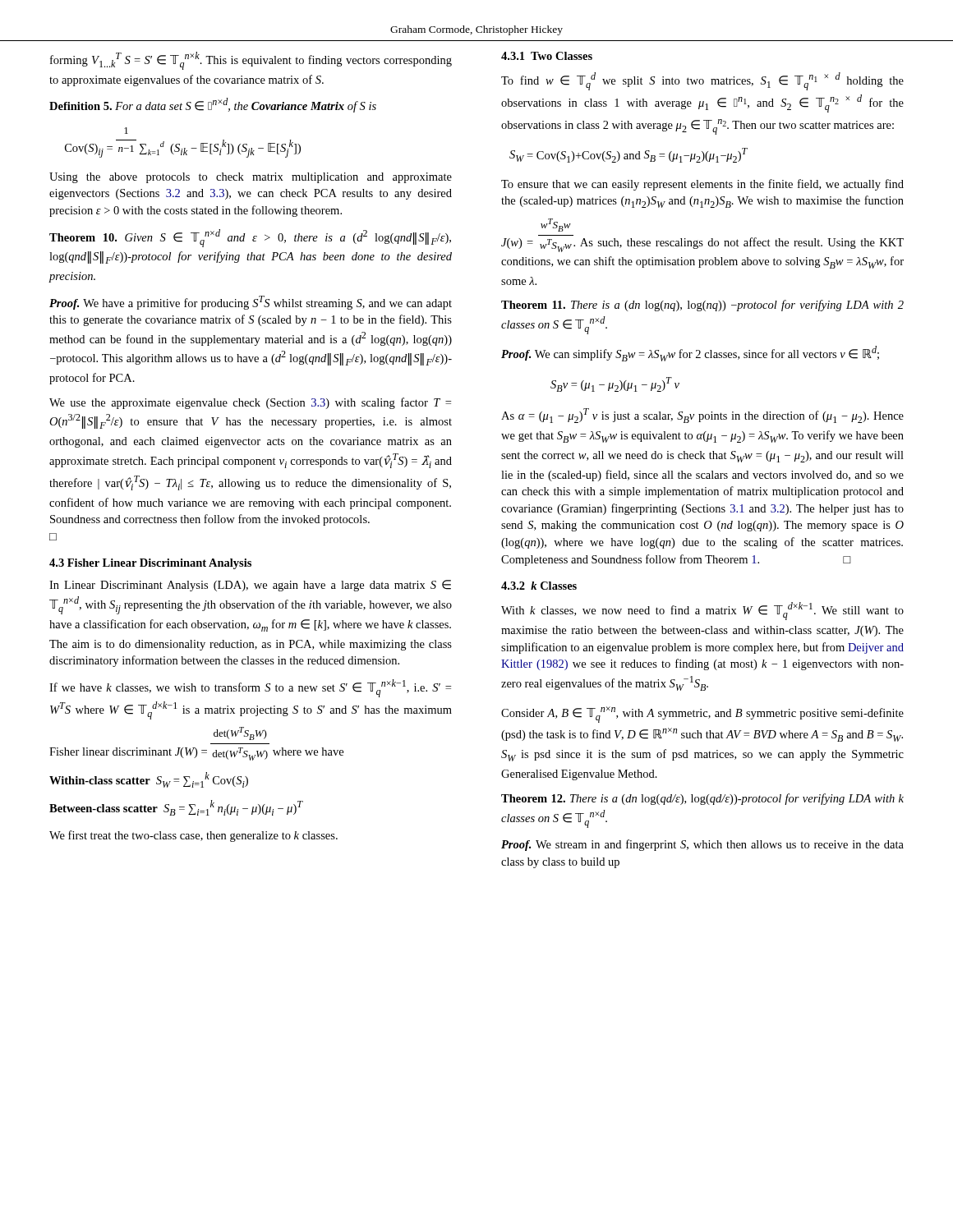Select the text block containing "As α = (μ1 − μ2)T v is"
This screenshot has width=953, height=1232.
click(702, 486)
